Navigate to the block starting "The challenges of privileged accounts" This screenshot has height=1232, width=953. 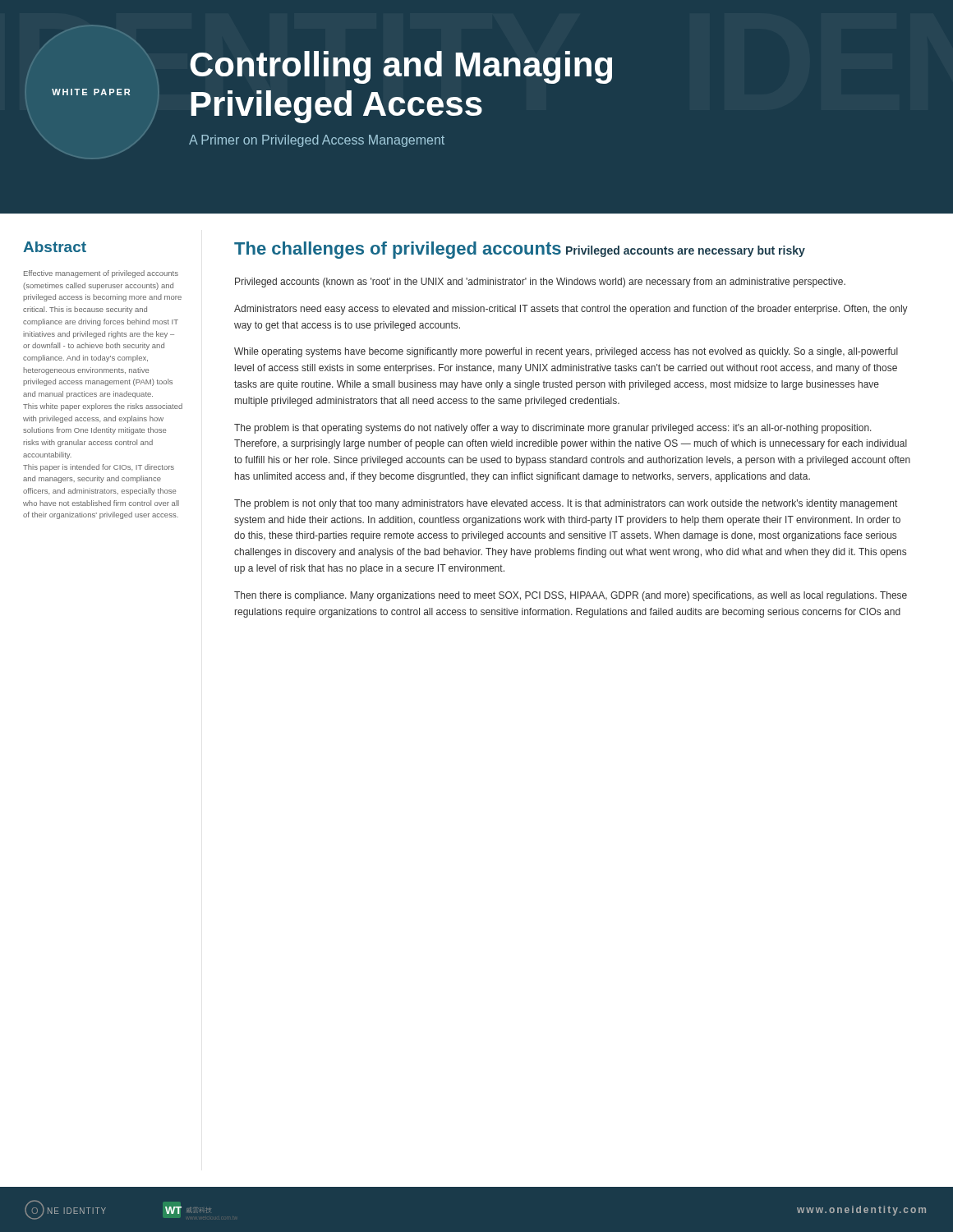click(x=398, y=249)
